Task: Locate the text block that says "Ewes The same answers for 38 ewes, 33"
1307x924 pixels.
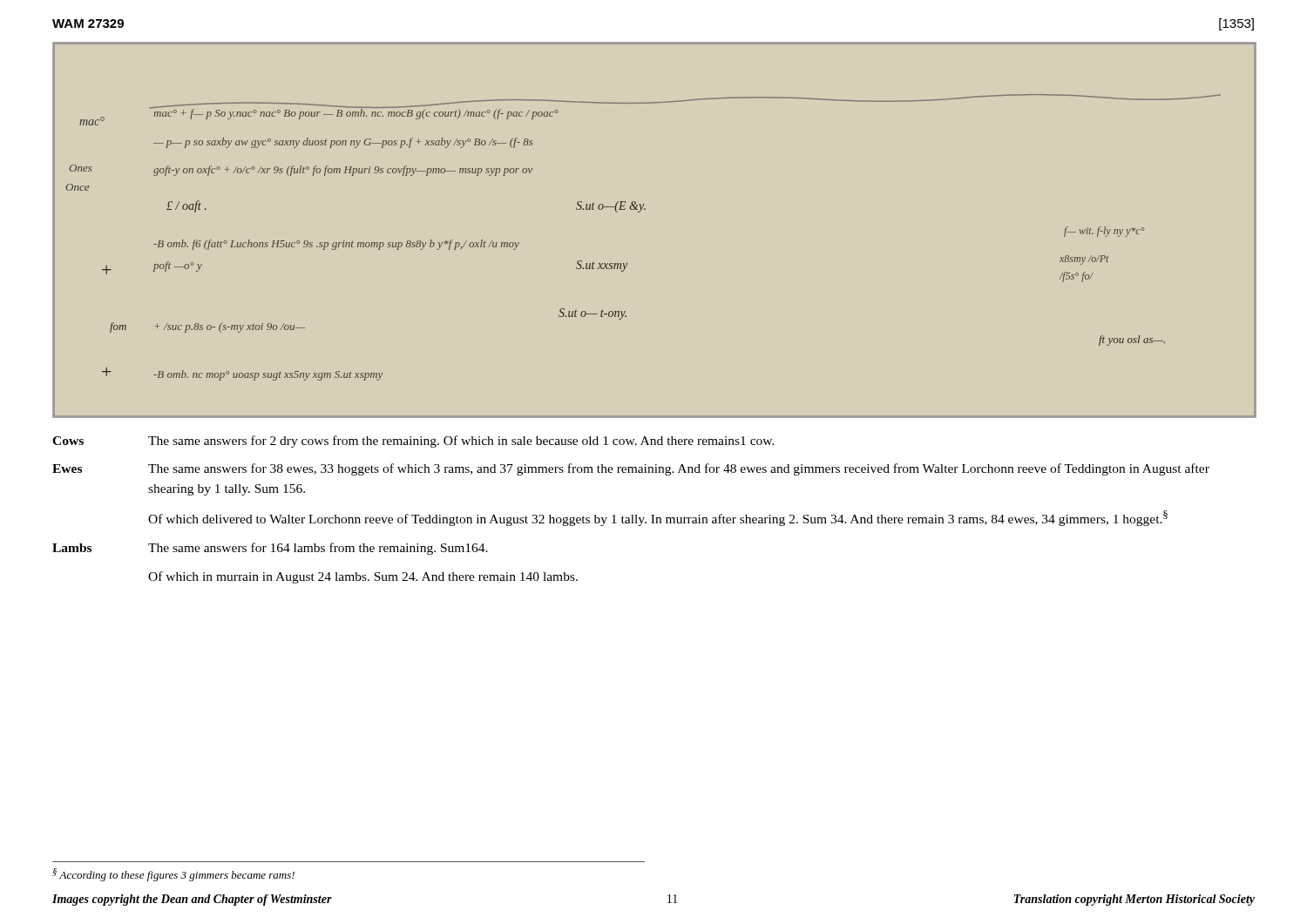Action: click(654, 479)
